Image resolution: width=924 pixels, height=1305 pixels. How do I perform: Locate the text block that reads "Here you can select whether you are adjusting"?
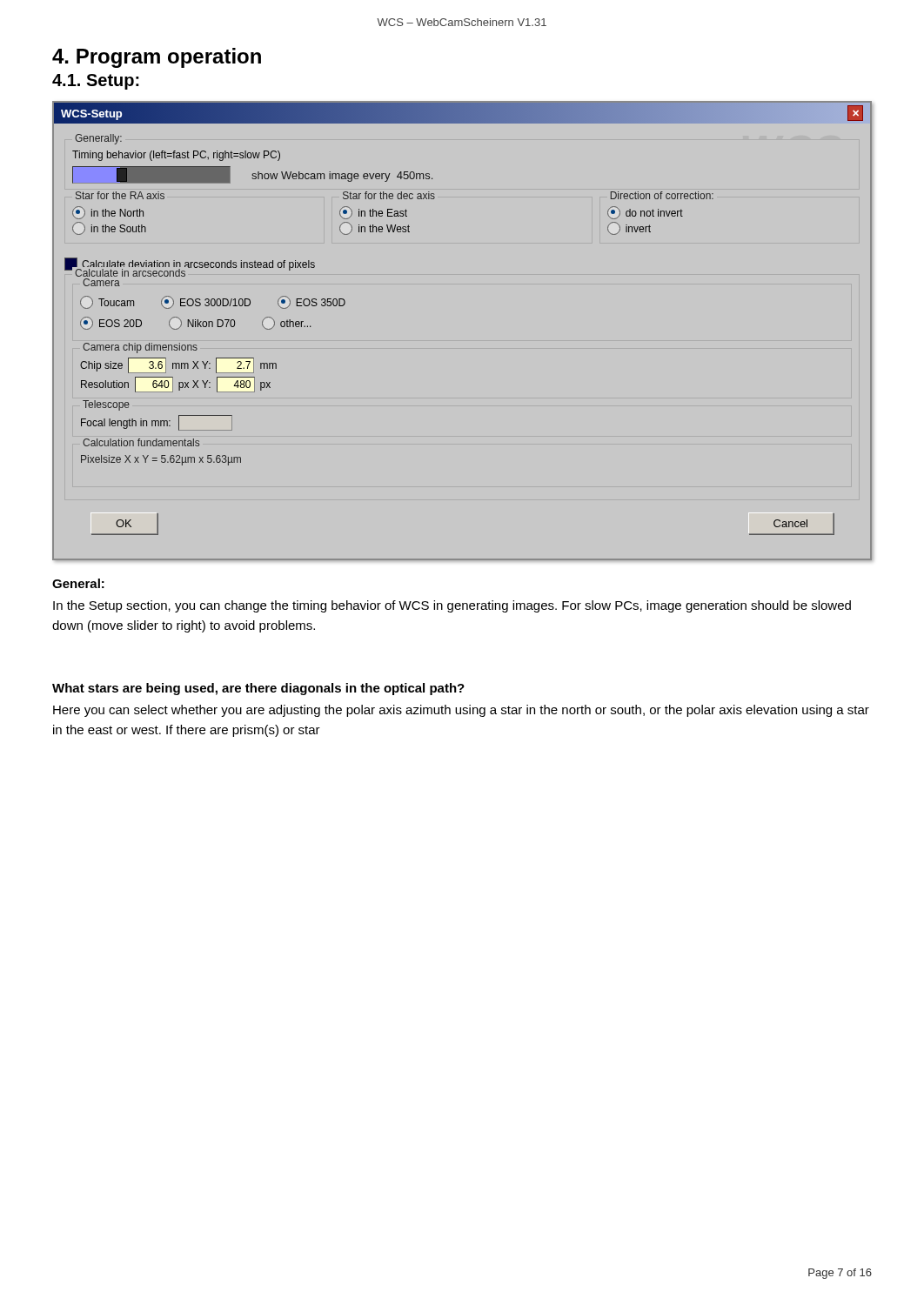pyautogui.click(x=461, y=719)
